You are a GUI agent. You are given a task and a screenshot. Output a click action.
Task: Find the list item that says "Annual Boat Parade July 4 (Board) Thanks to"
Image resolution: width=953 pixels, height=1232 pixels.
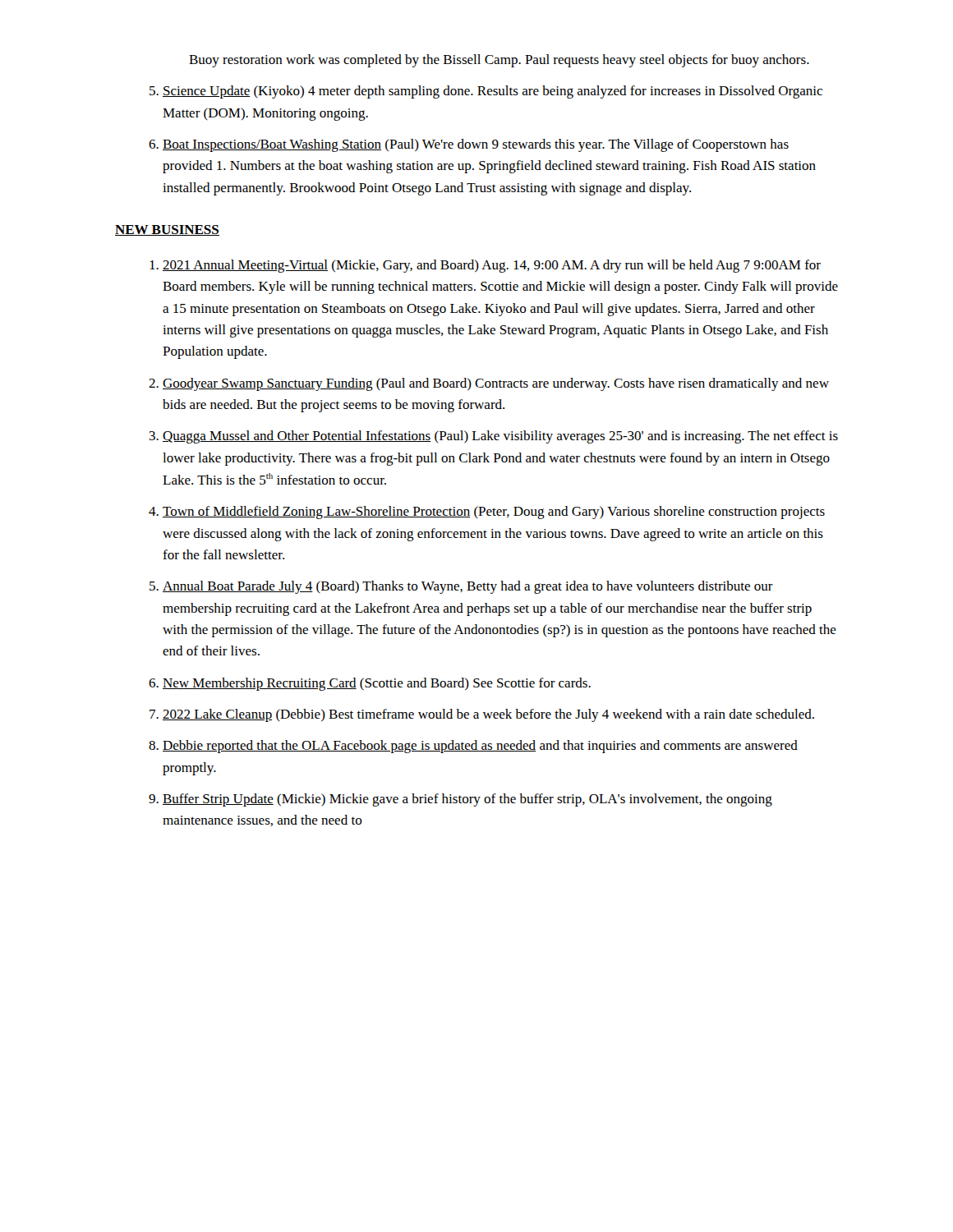point(499,619)
